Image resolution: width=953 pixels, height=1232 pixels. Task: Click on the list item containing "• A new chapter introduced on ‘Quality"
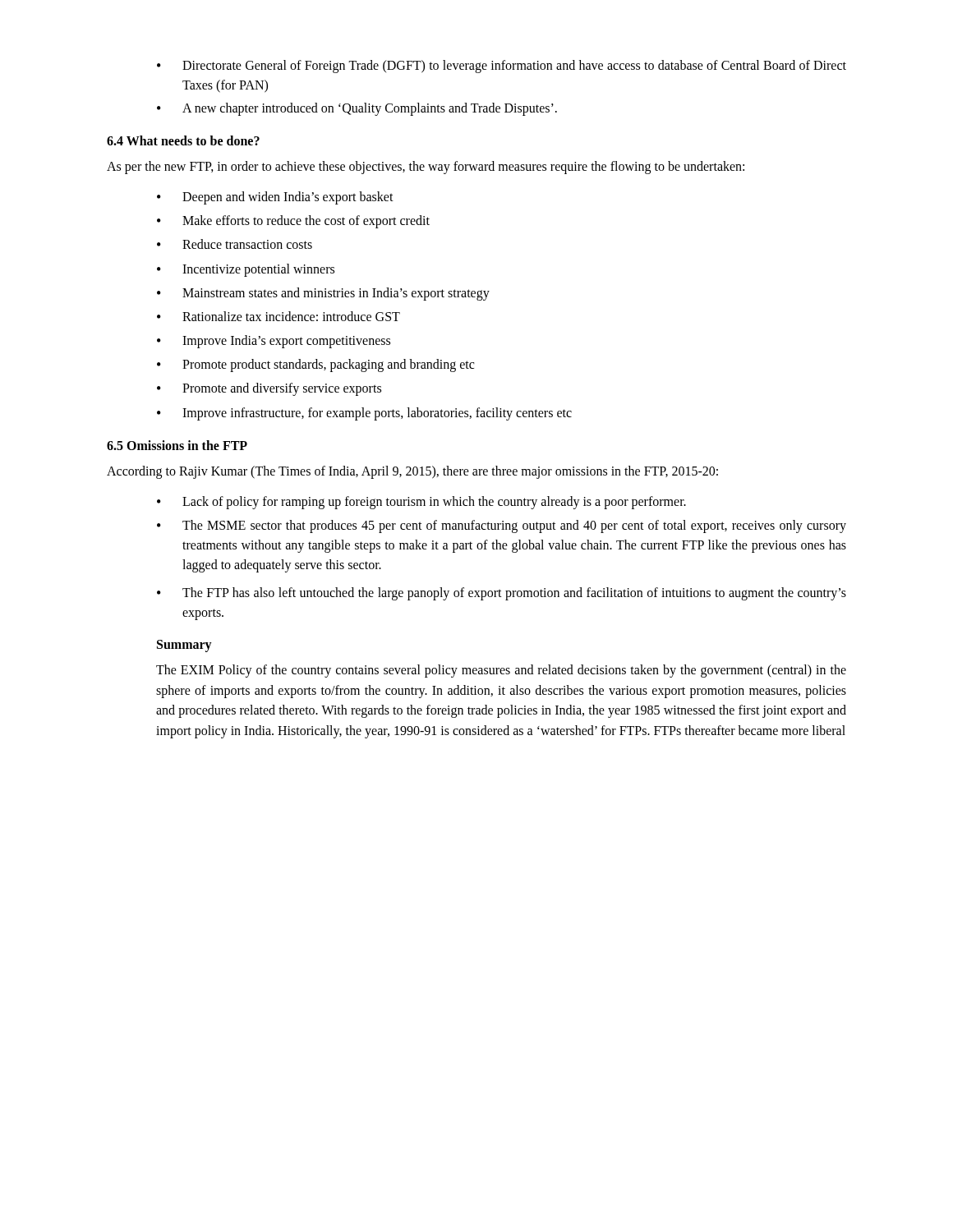(x=501, y=109)
